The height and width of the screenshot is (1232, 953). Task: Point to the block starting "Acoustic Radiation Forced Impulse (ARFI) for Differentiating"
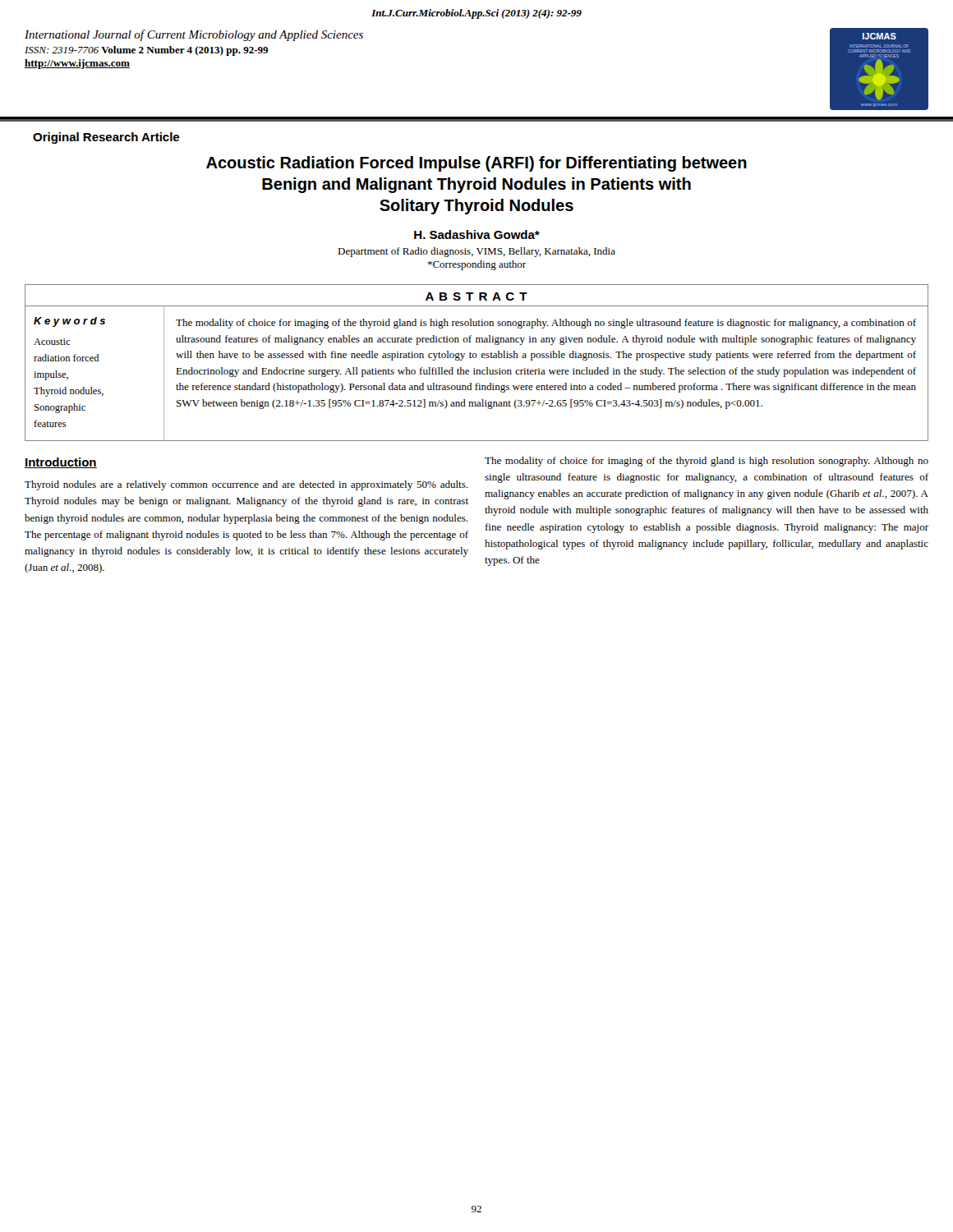[x=476, y=184]
